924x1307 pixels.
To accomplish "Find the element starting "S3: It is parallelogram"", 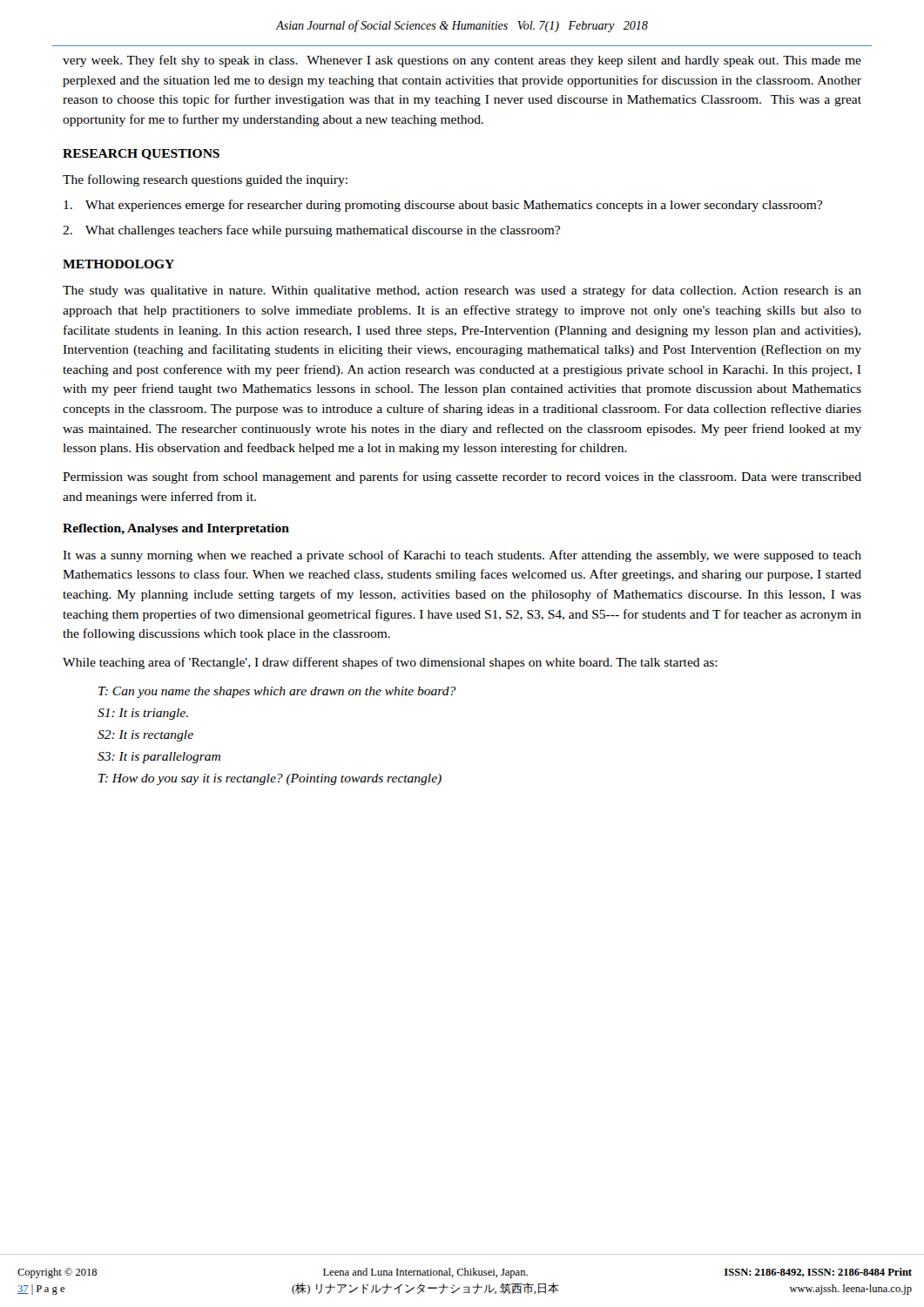I will pyautogui.click(x=159, y=756).
